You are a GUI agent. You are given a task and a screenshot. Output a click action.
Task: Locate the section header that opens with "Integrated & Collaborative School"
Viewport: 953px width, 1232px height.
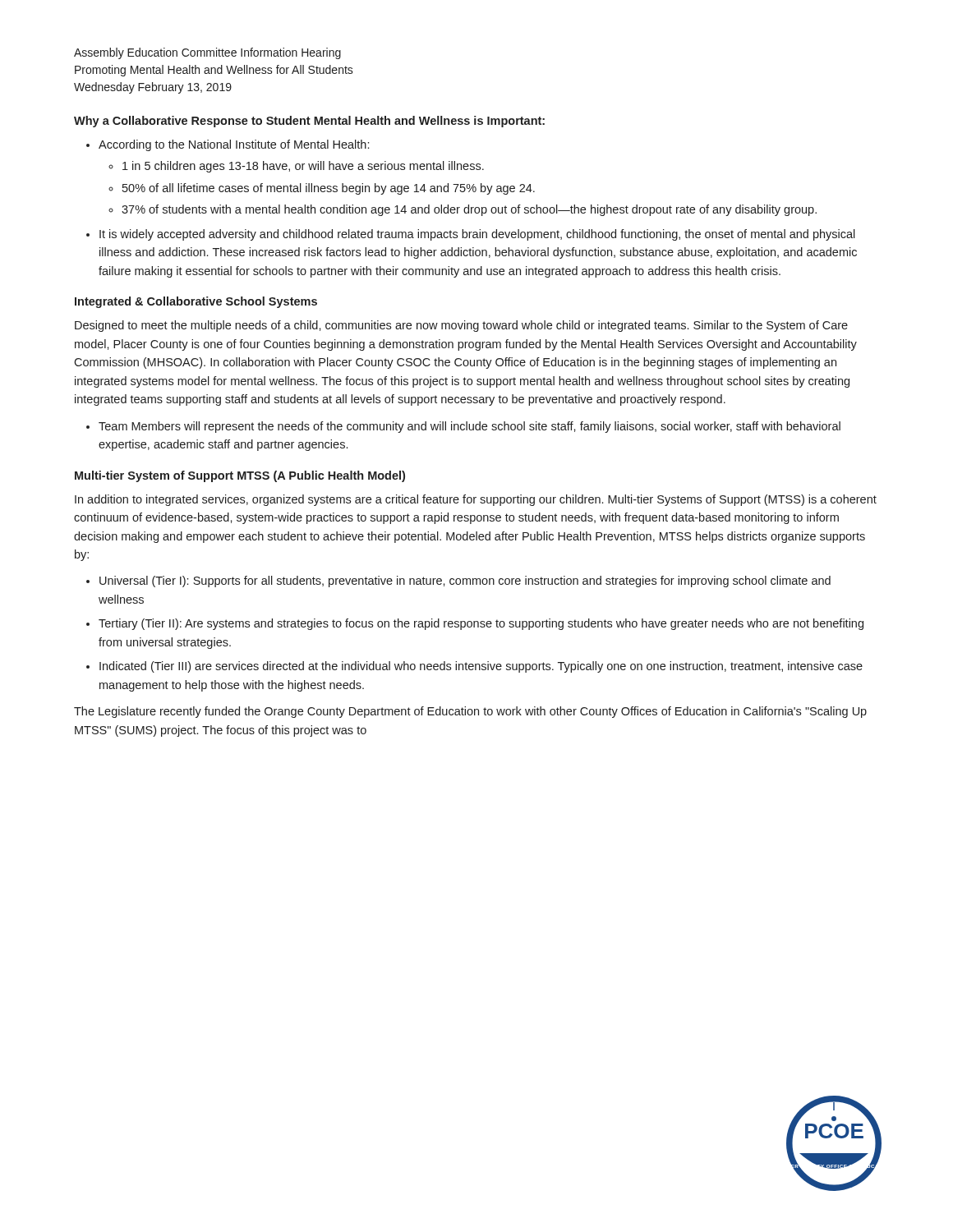point(196,302)
